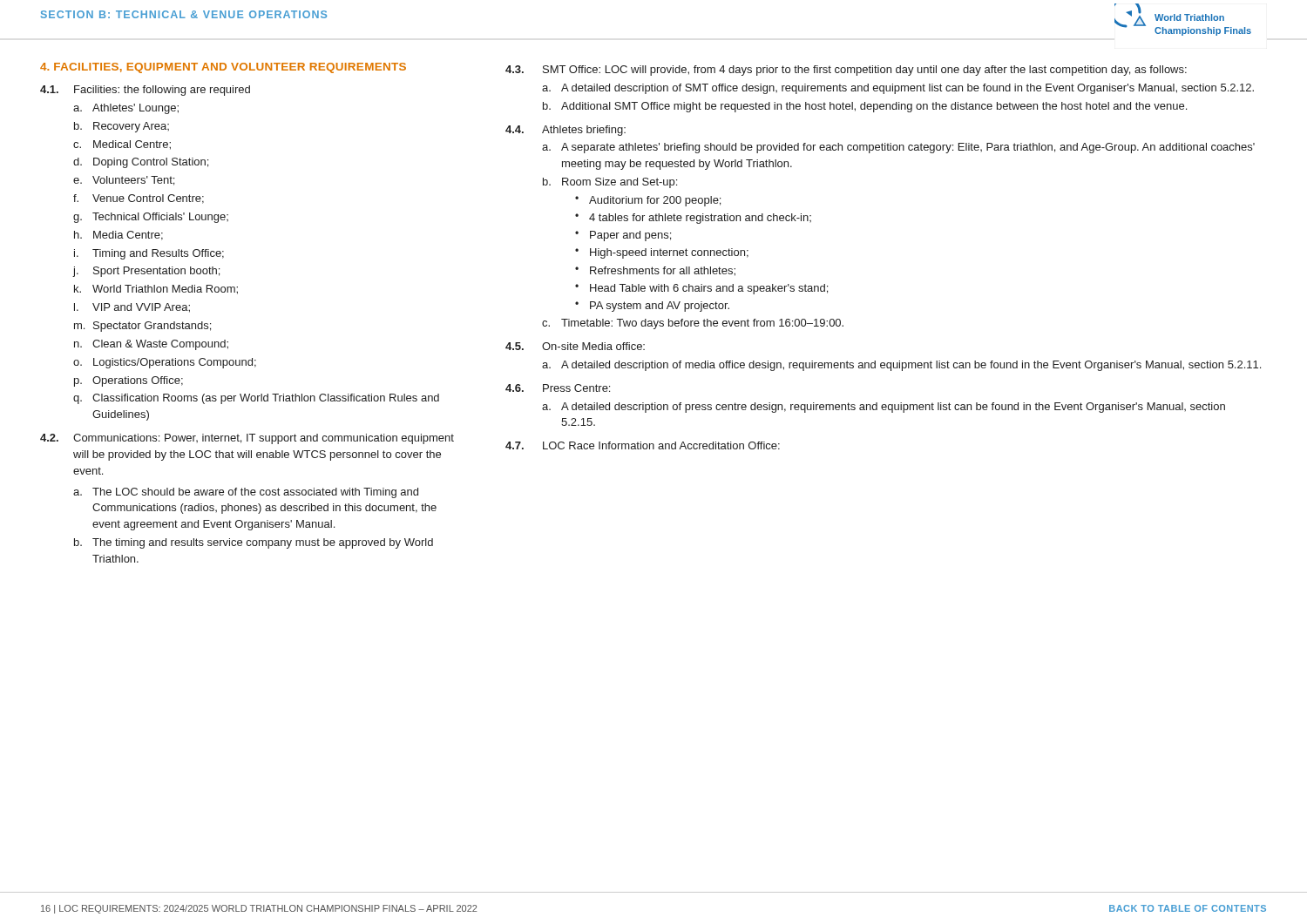Image resolution: width=1307 pixels, height=924 pixels.
Task: Select the list item with the text "o.Logistics/Operations Compound;"
Action: [165, 362]
